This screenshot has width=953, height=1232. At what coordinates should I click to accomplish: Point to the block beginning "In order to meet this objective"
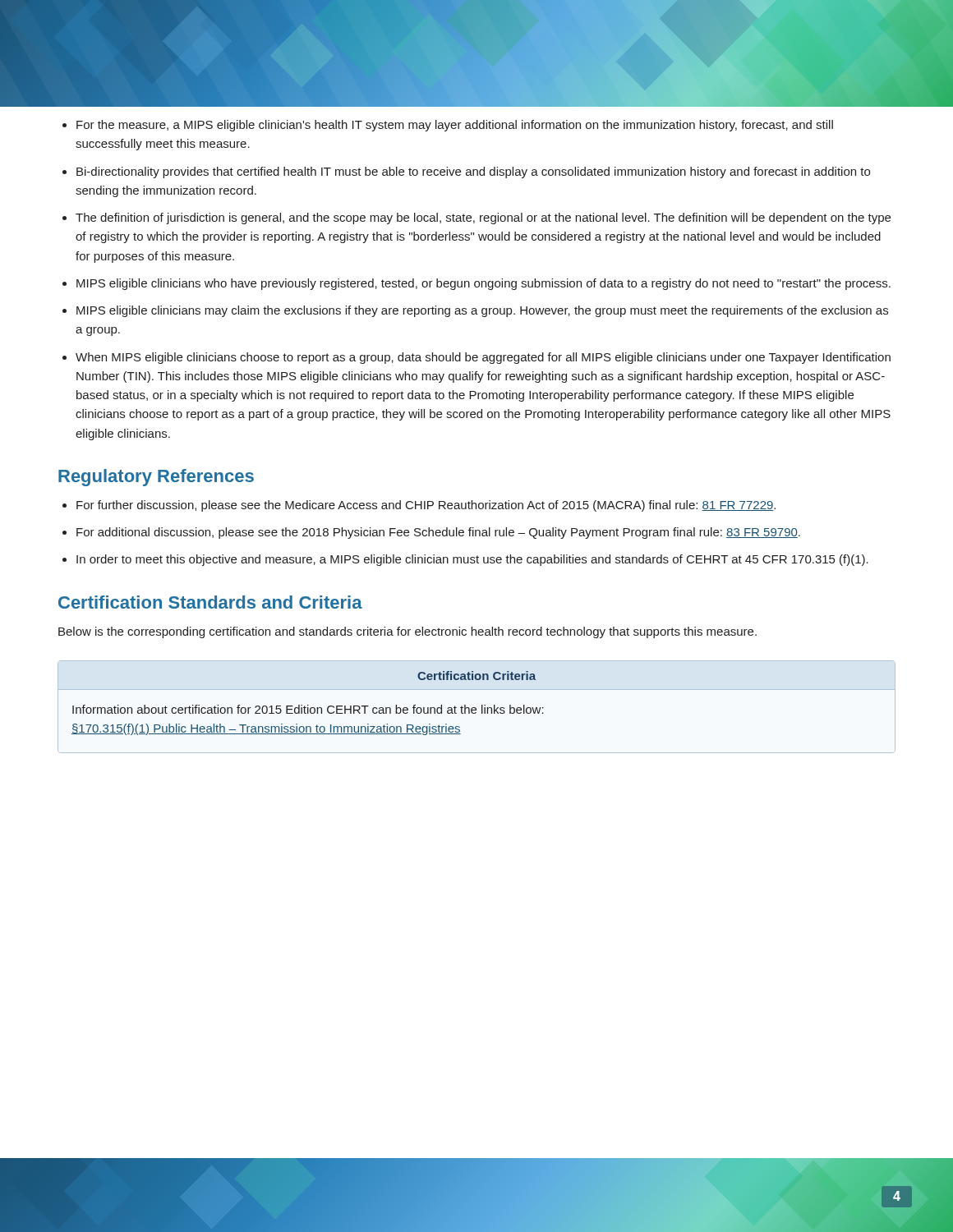pos(476,559)
